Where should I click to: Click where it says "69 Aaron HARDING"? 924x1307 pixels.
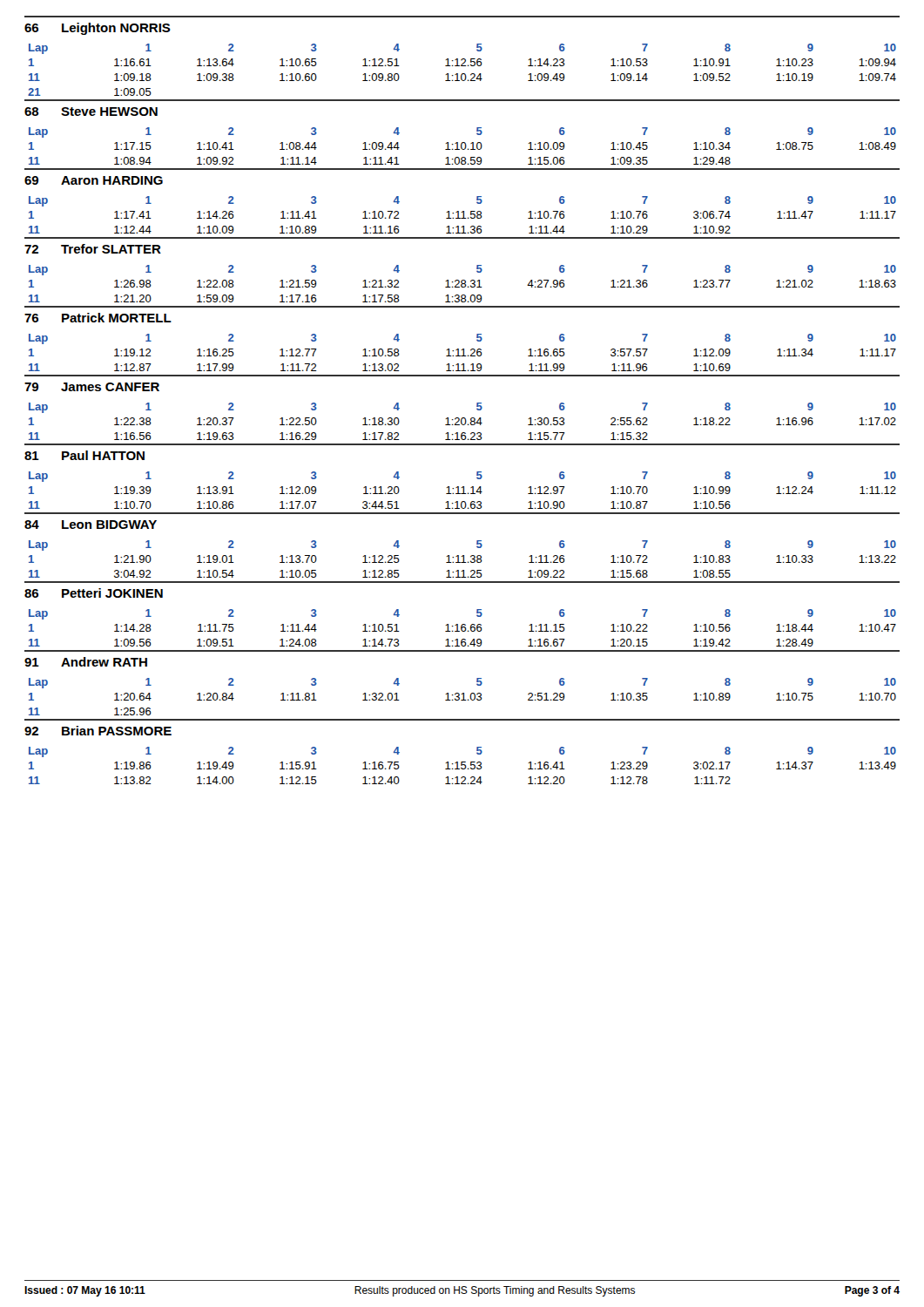462,178
